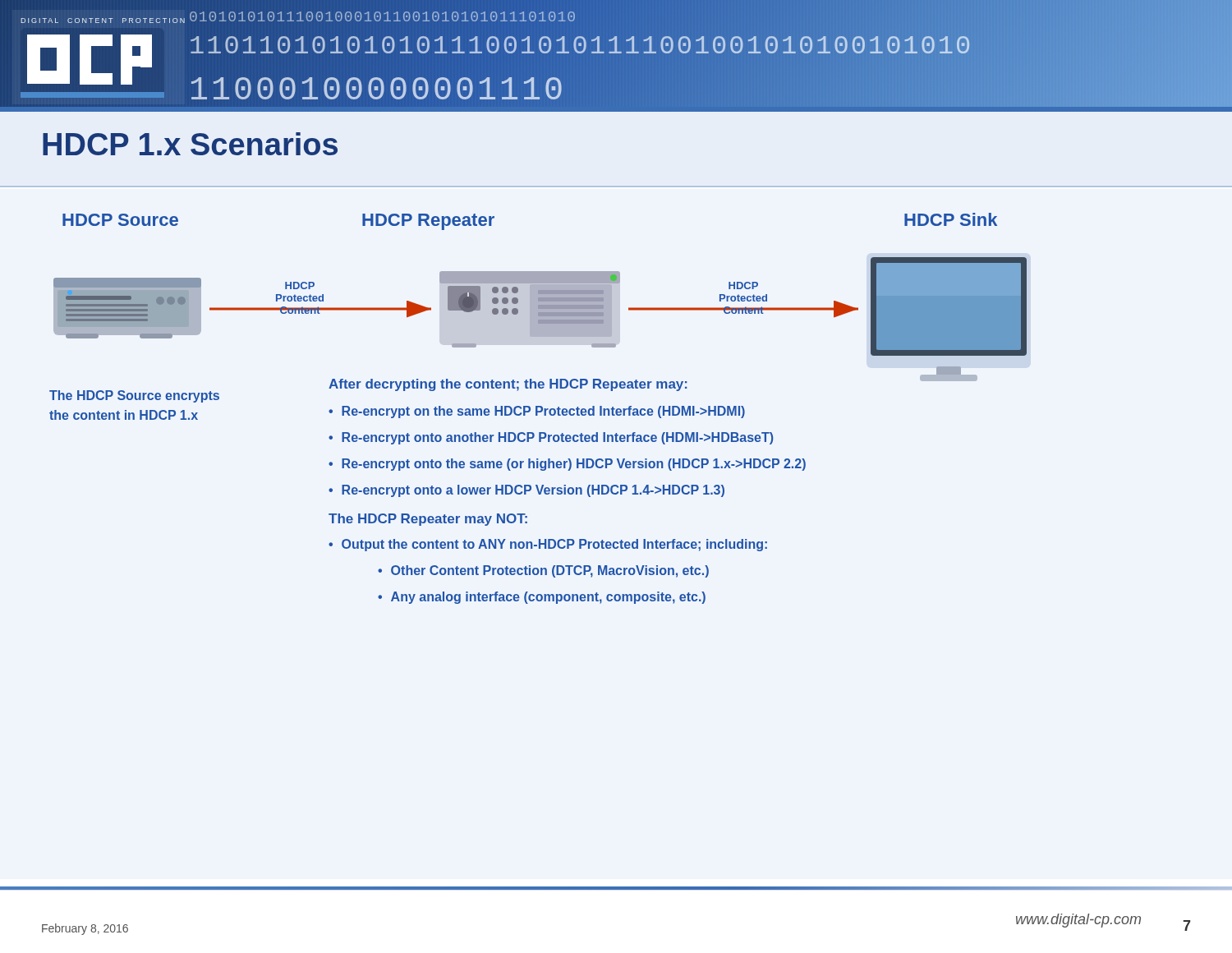Select the text starting "•Any analog interface (component, composite, etc.)"
Screen dimensions: 953x1232
(x=542, y=597)
